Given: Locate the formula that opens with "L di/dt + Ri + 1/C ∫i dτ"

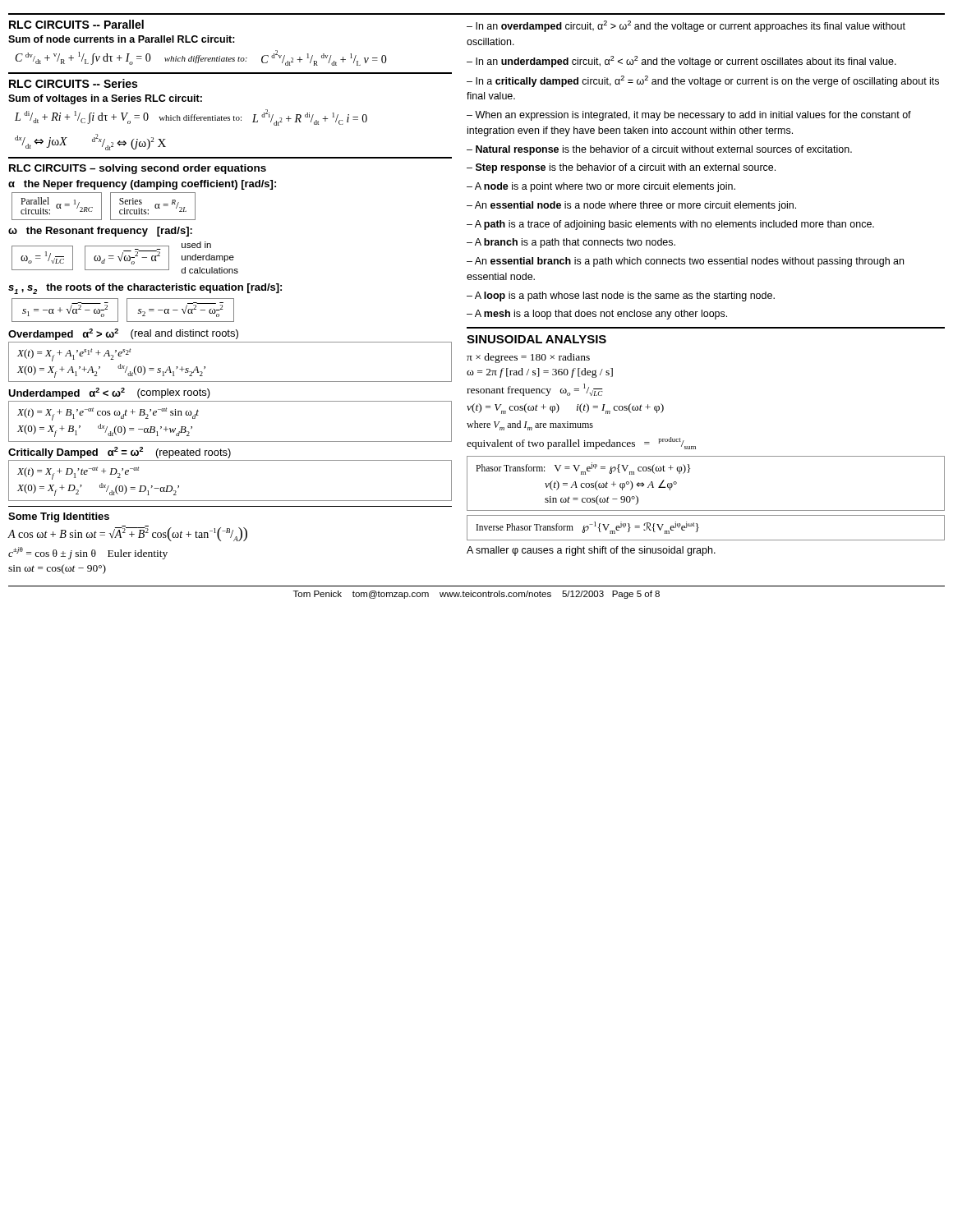Looking at the screenshot, I should tap(191, 118).
